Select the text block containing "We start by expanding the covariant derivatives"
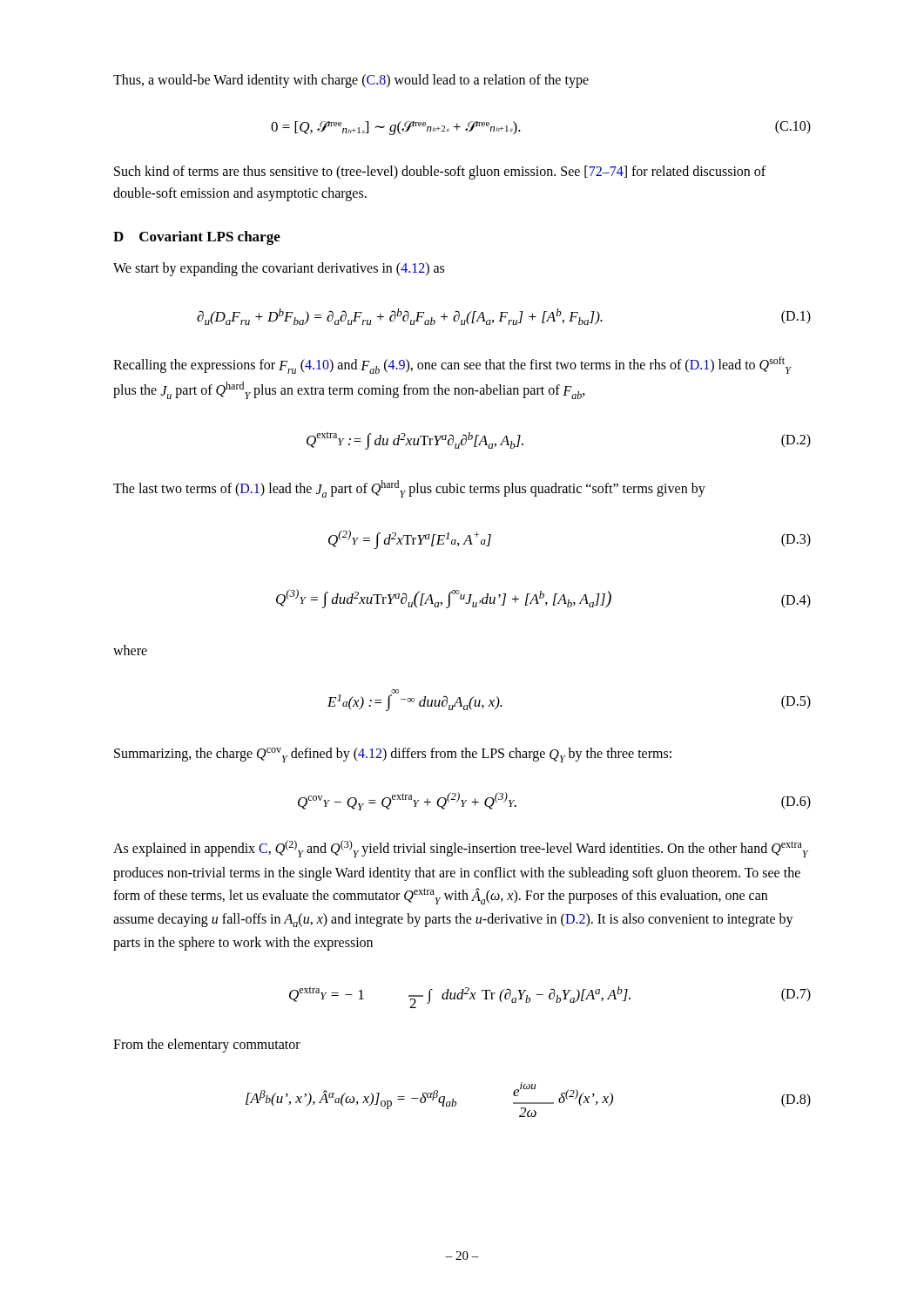 pos(279,268)
